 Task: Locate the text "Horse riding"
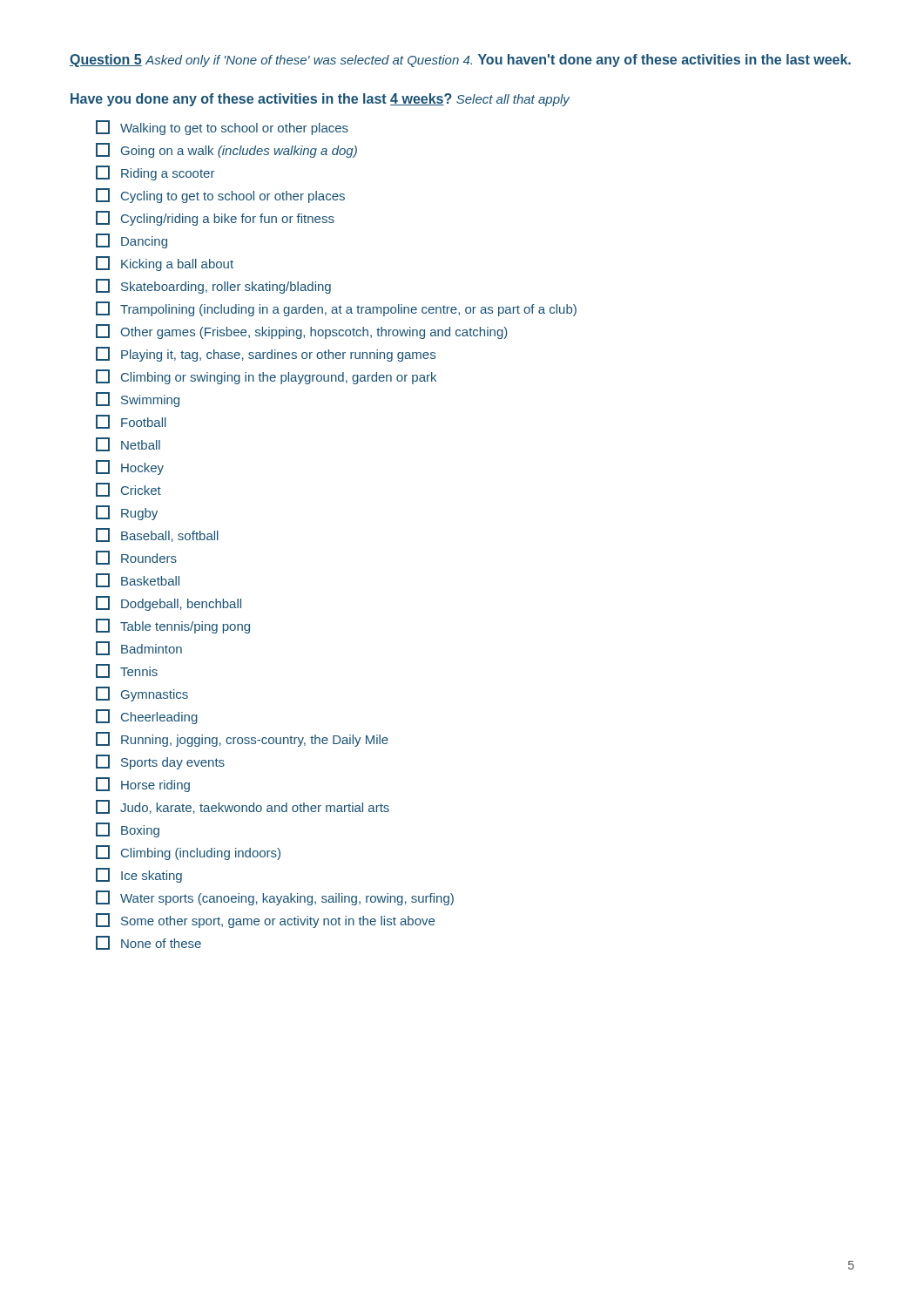coord(143,785)
